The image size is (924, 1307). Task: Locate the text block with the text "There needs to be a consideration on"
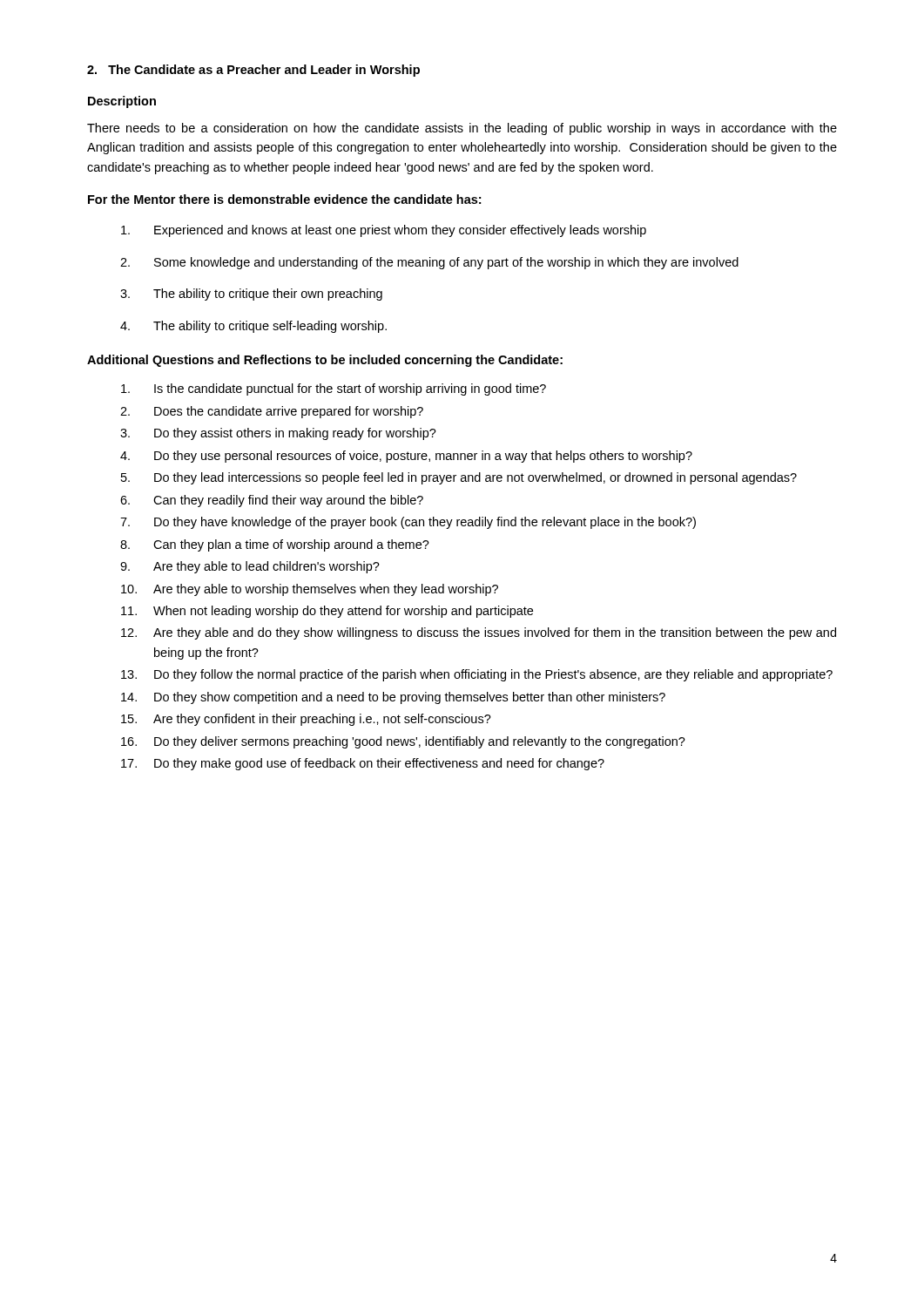pos(462,148)
